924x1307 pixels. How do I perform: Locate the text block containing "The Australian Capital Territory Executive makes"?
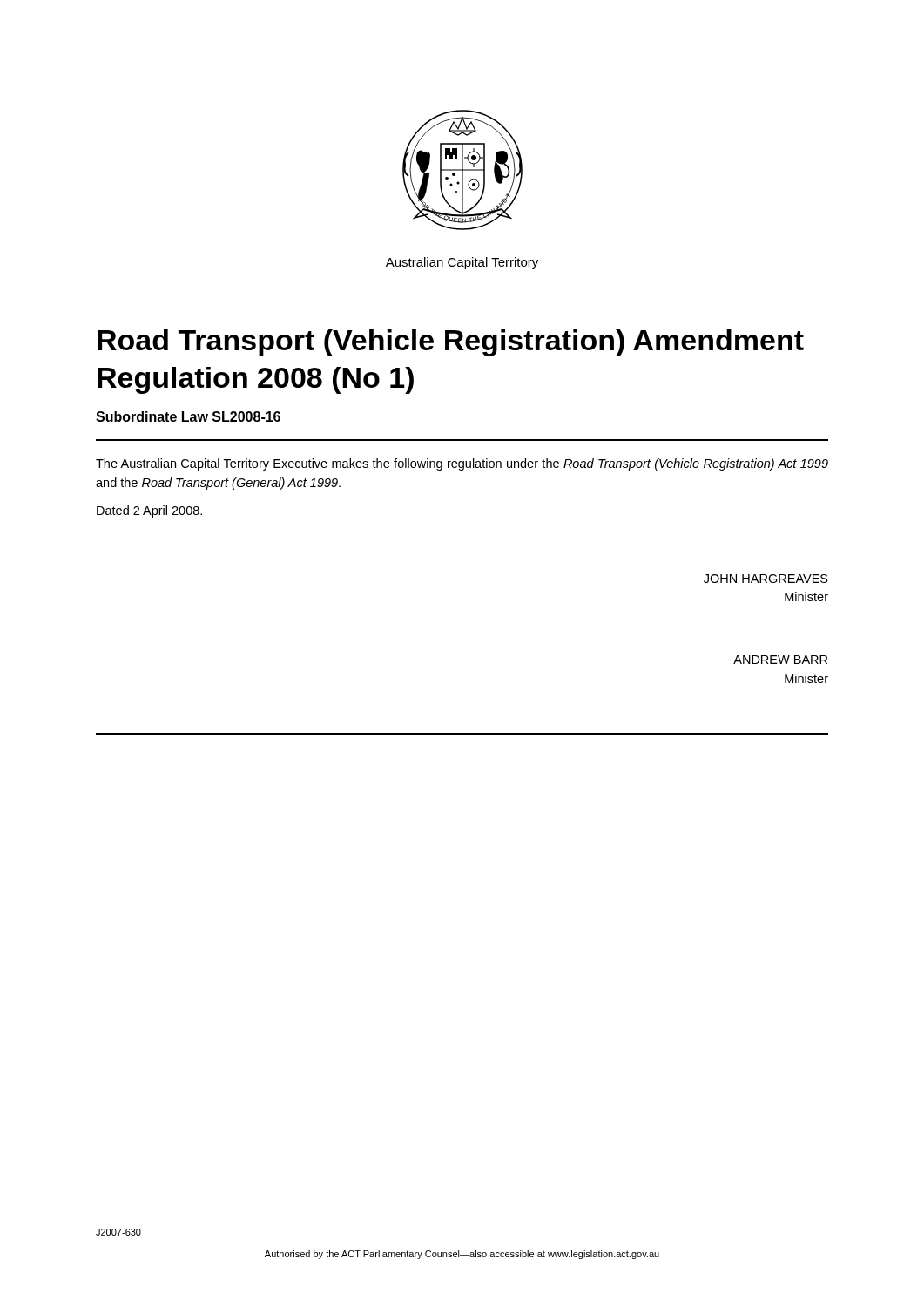tap(462, 473)
